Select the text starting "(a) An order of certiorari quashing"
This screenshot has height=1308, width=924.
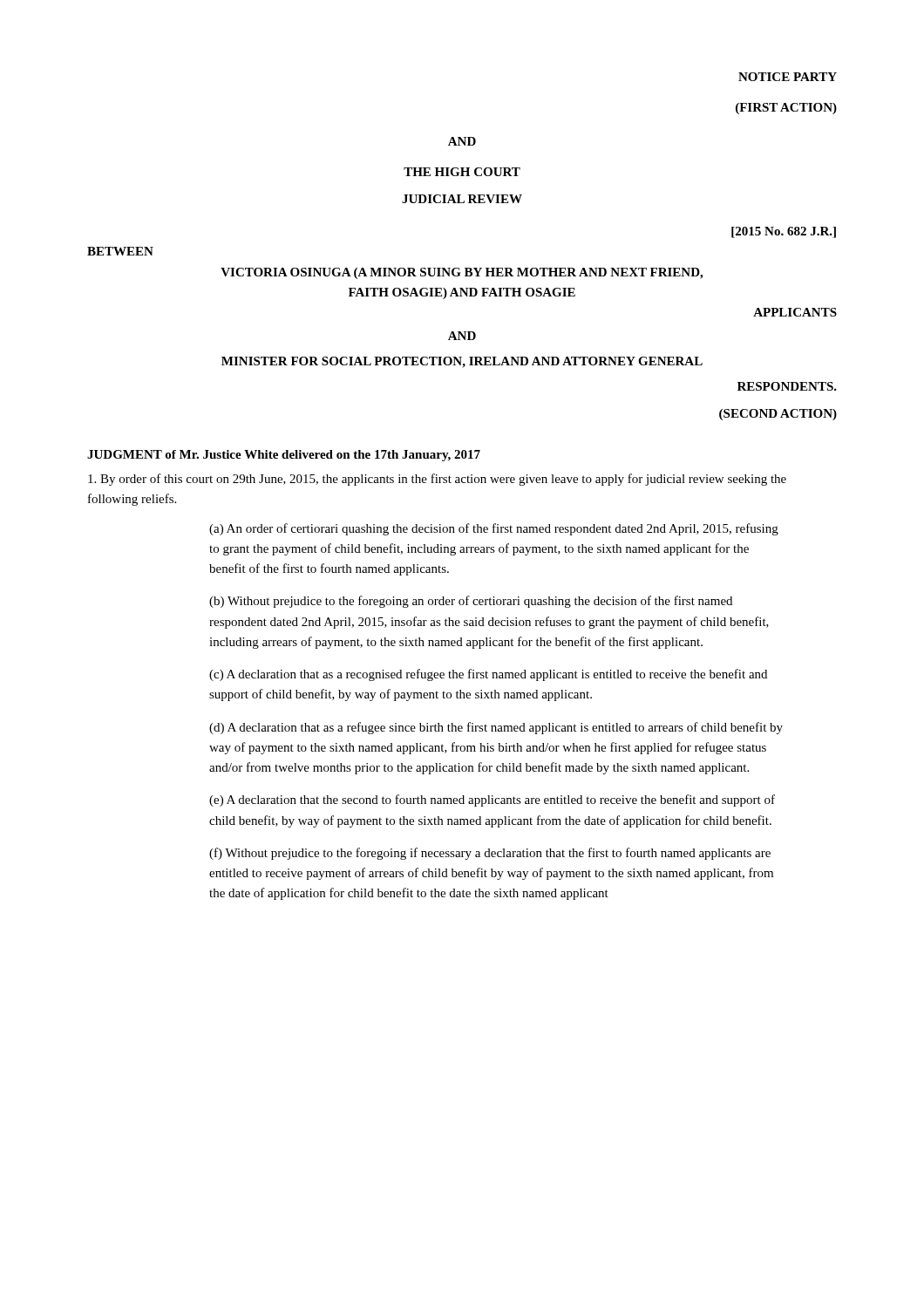coord(494,548)
